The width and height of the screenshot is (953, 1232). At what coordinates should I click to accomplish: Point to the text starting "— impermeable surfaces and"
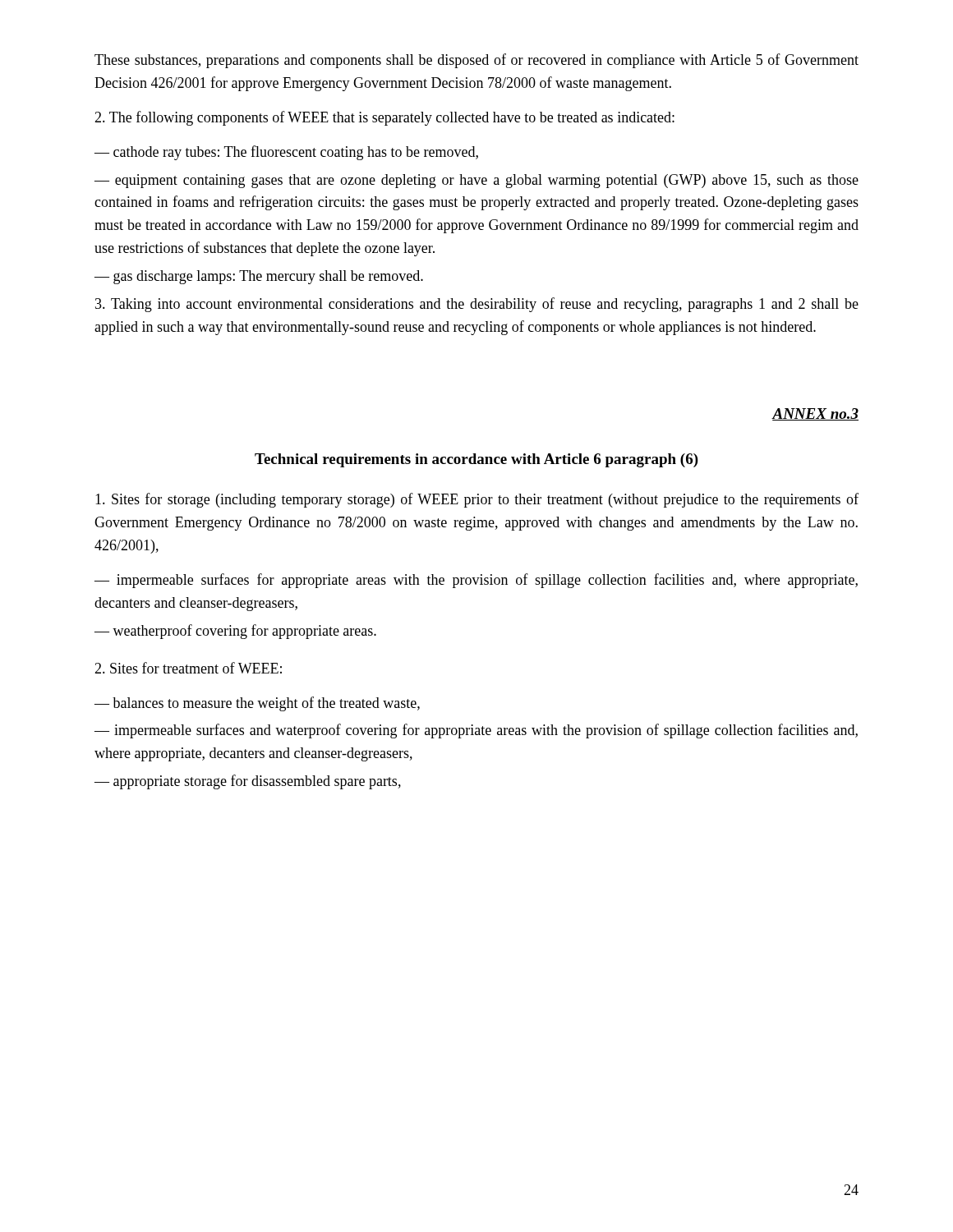click(476, 742)
